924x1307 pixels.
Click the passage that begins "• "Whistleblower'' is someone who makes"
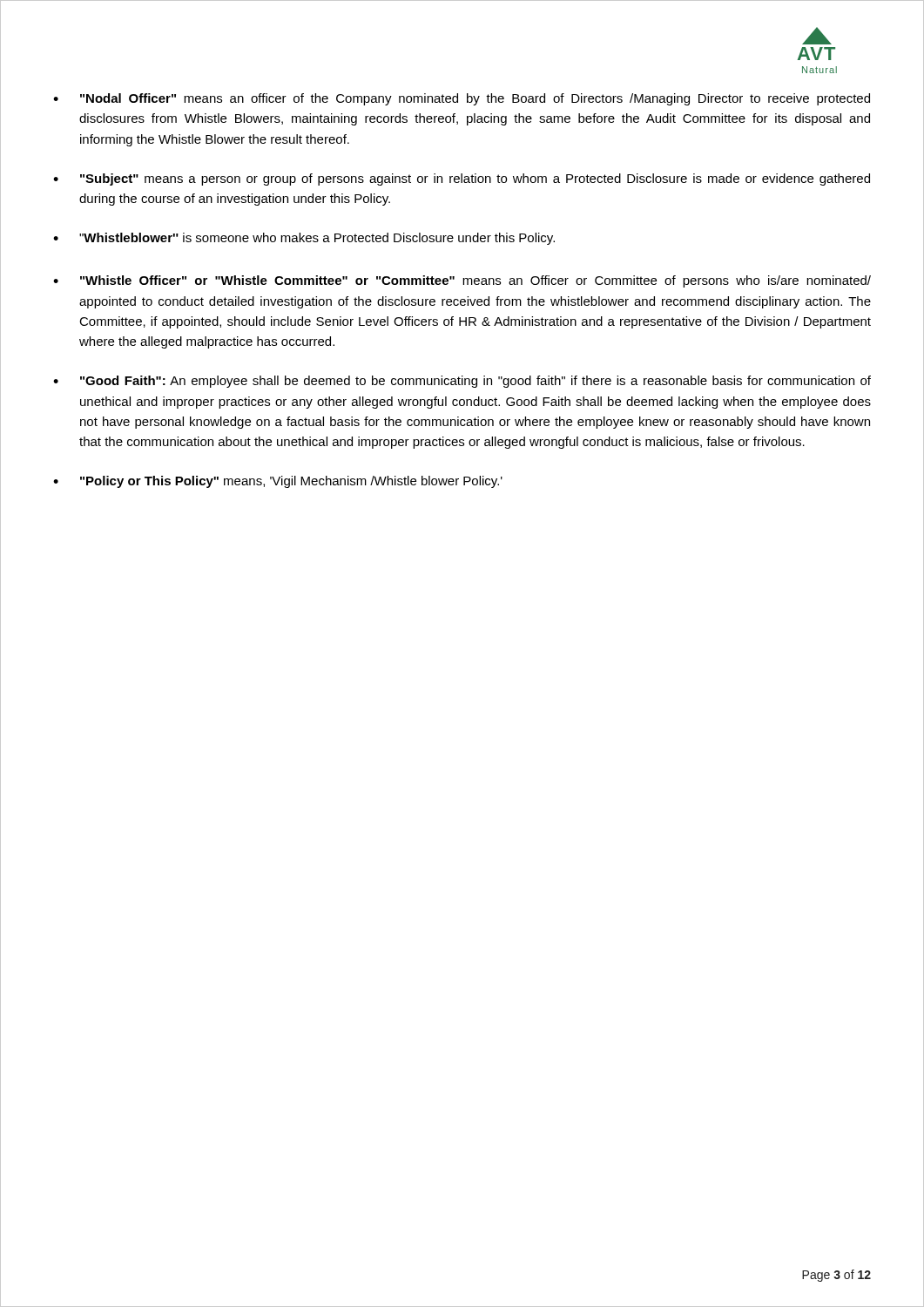pyautogui.click(x=462, y=239)
